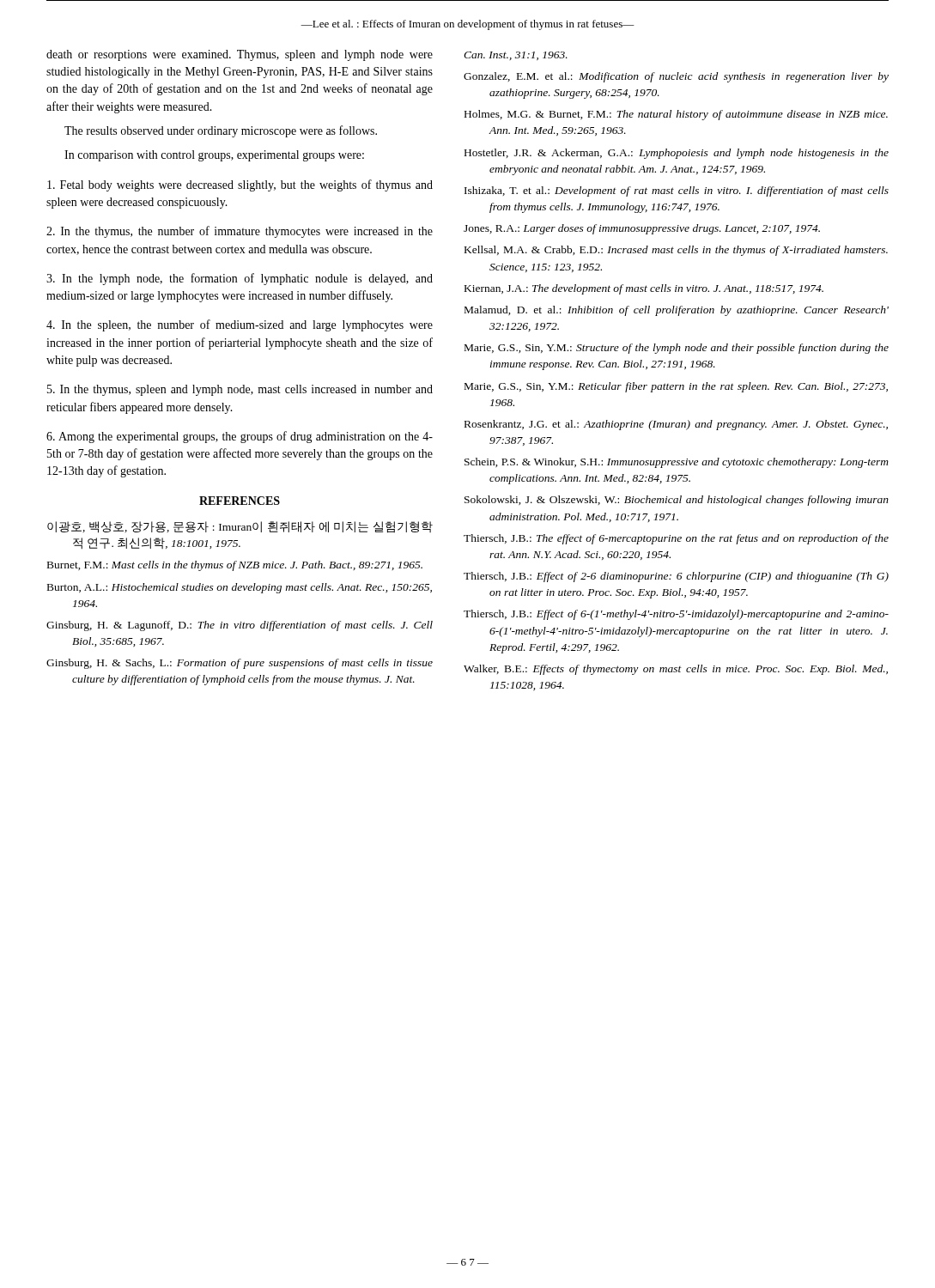Find the block on this page that starts "Burton, A.L.: Histochemical studies"
The image size is (935, 1288).
click(x=240, y=595)
